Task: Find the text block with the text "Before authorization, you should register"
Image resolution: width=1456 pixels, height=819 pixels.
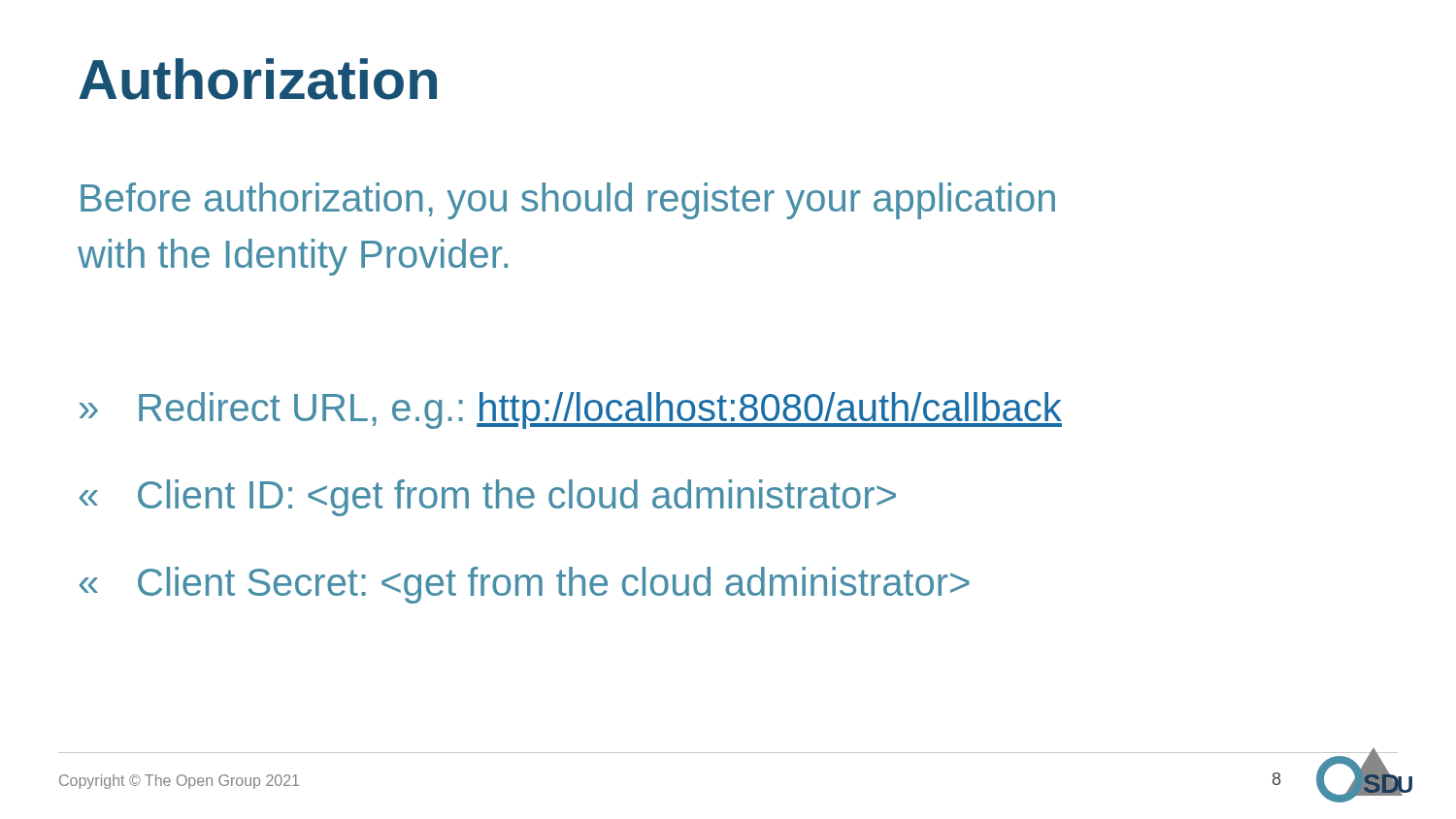Action: click(x=568, y=226)
